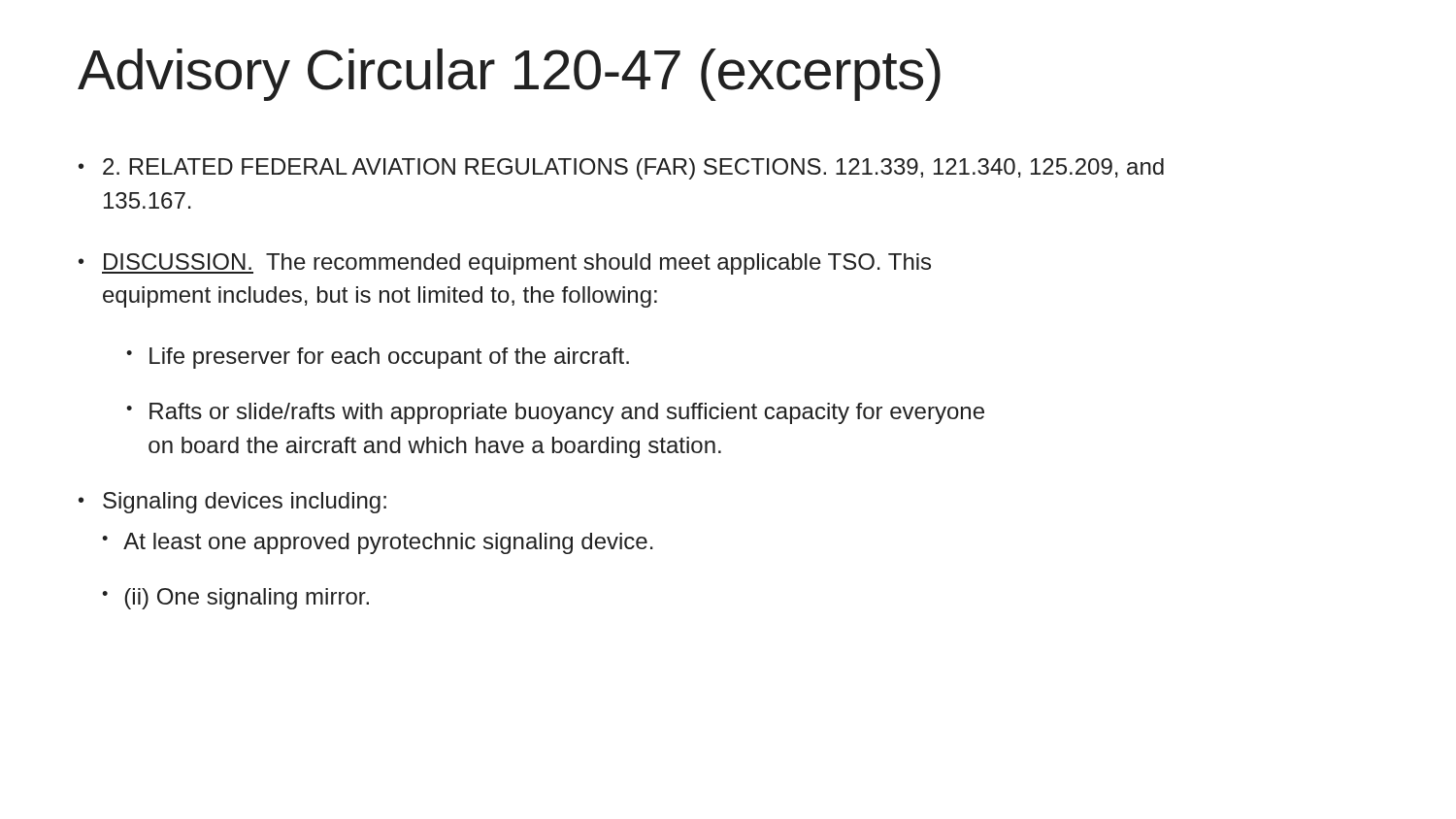The image size is (1456, 819).
Task: Where is the passage that starts "• Life preserver for each occupant"?
Action: click(x=379, y=357)
